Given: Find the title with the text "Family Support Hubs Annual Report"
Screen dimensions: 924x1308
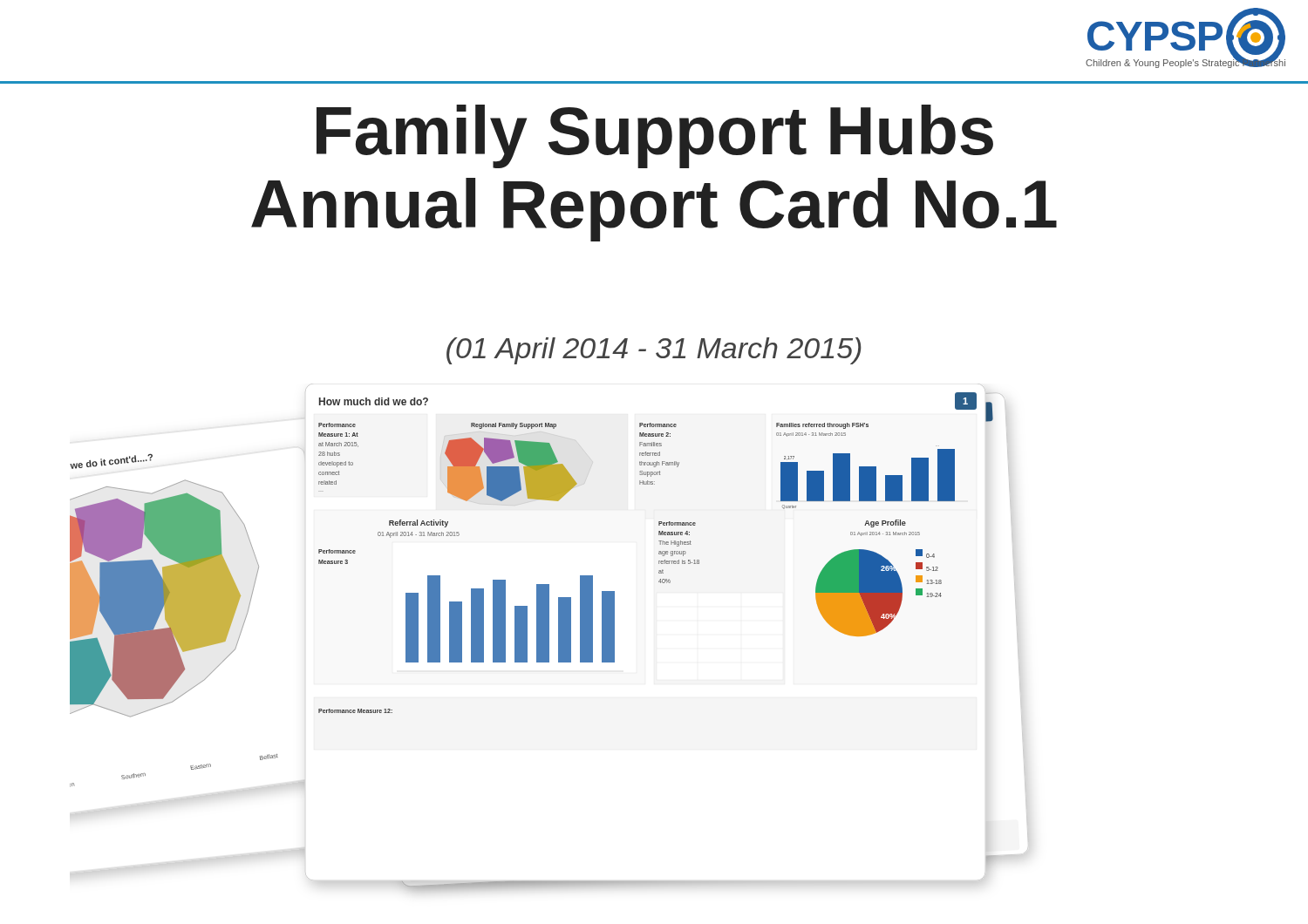Looking at the screenshot, I should 654,168.
